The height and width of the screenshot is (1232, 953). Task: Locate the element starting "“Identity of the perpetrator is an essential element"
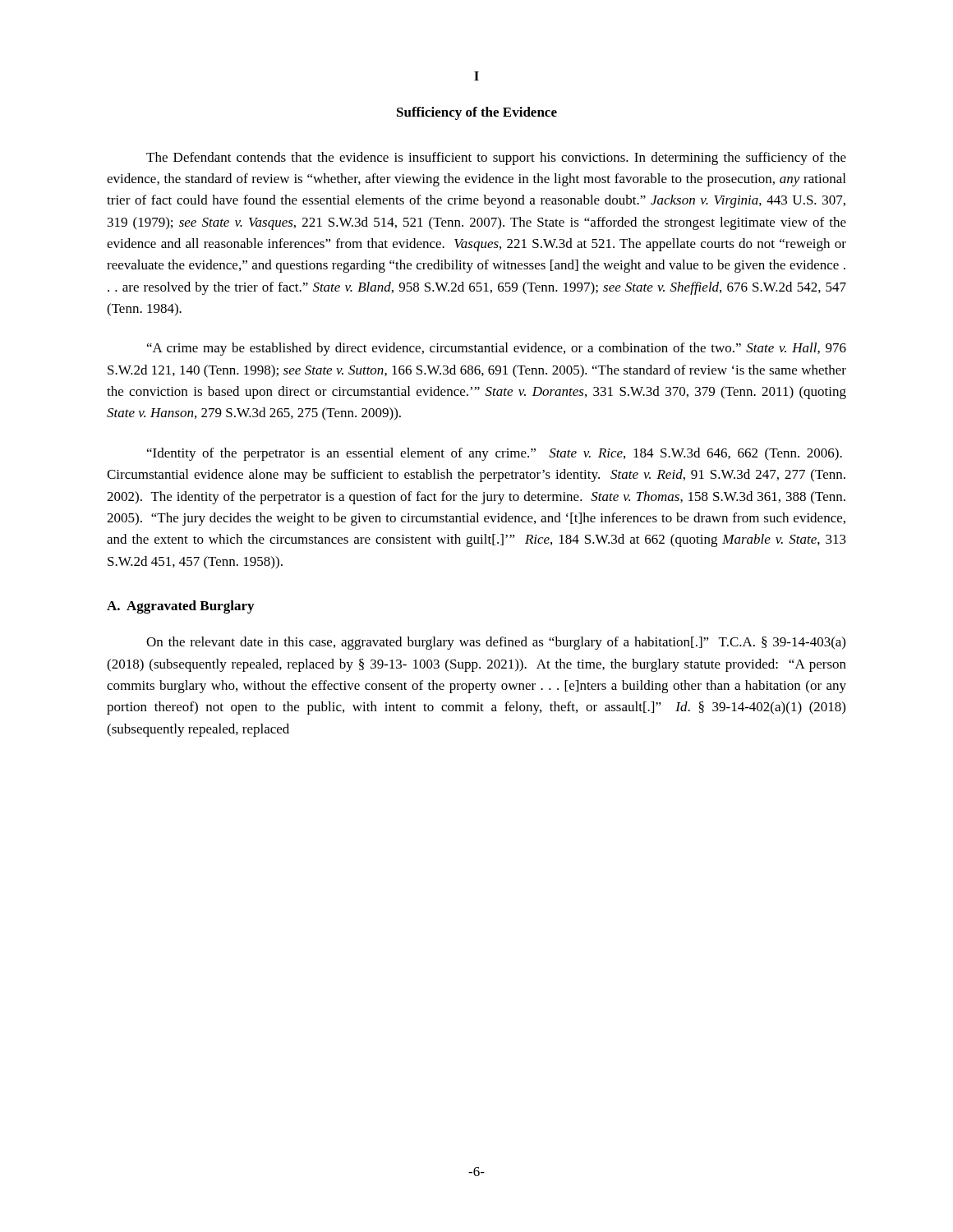476,507
